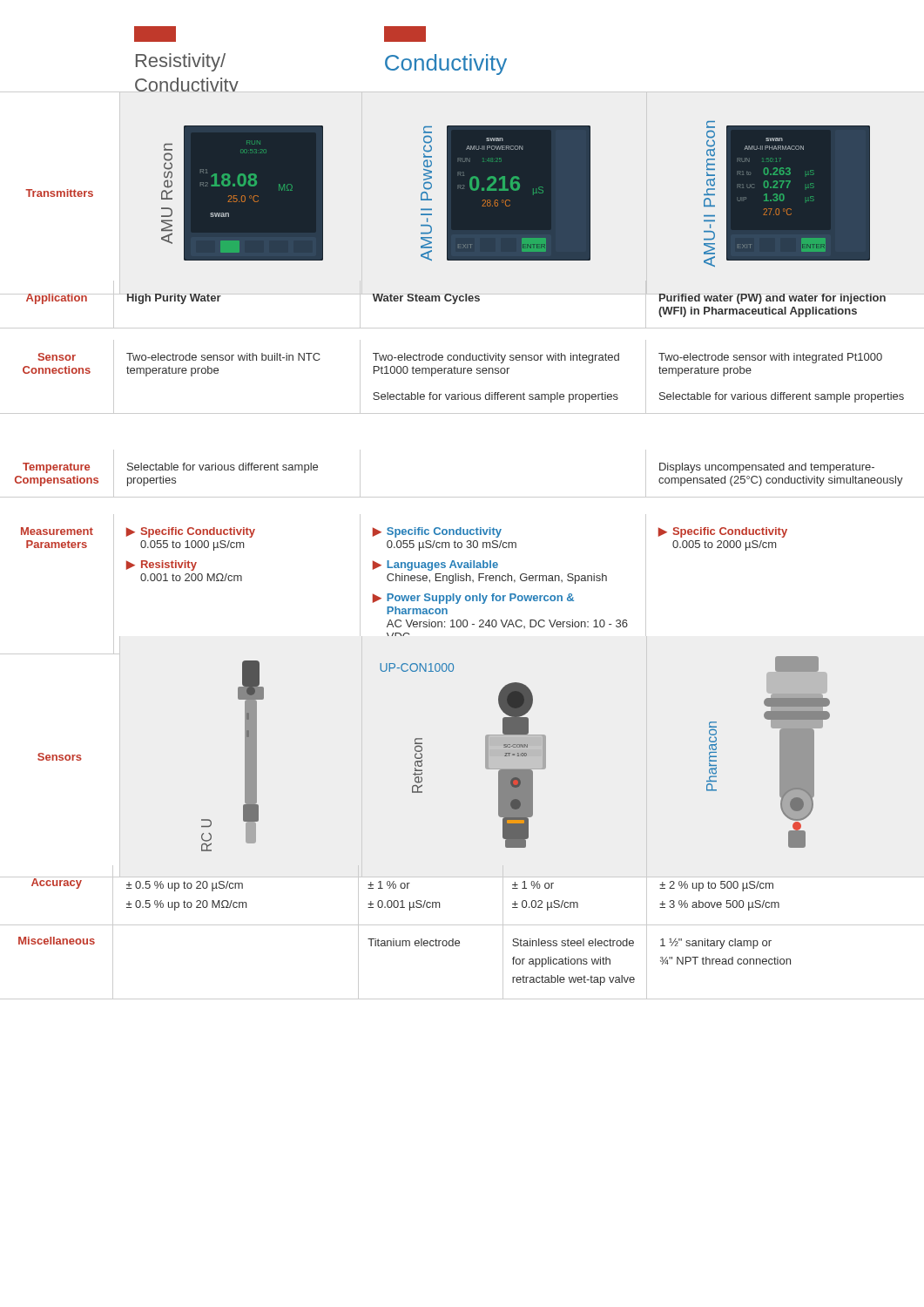Screen dimensions: 1307x924
Task: Find the block on this page that starts "1 ½" sanitary clamp"
Action: (x=725, y=951)
